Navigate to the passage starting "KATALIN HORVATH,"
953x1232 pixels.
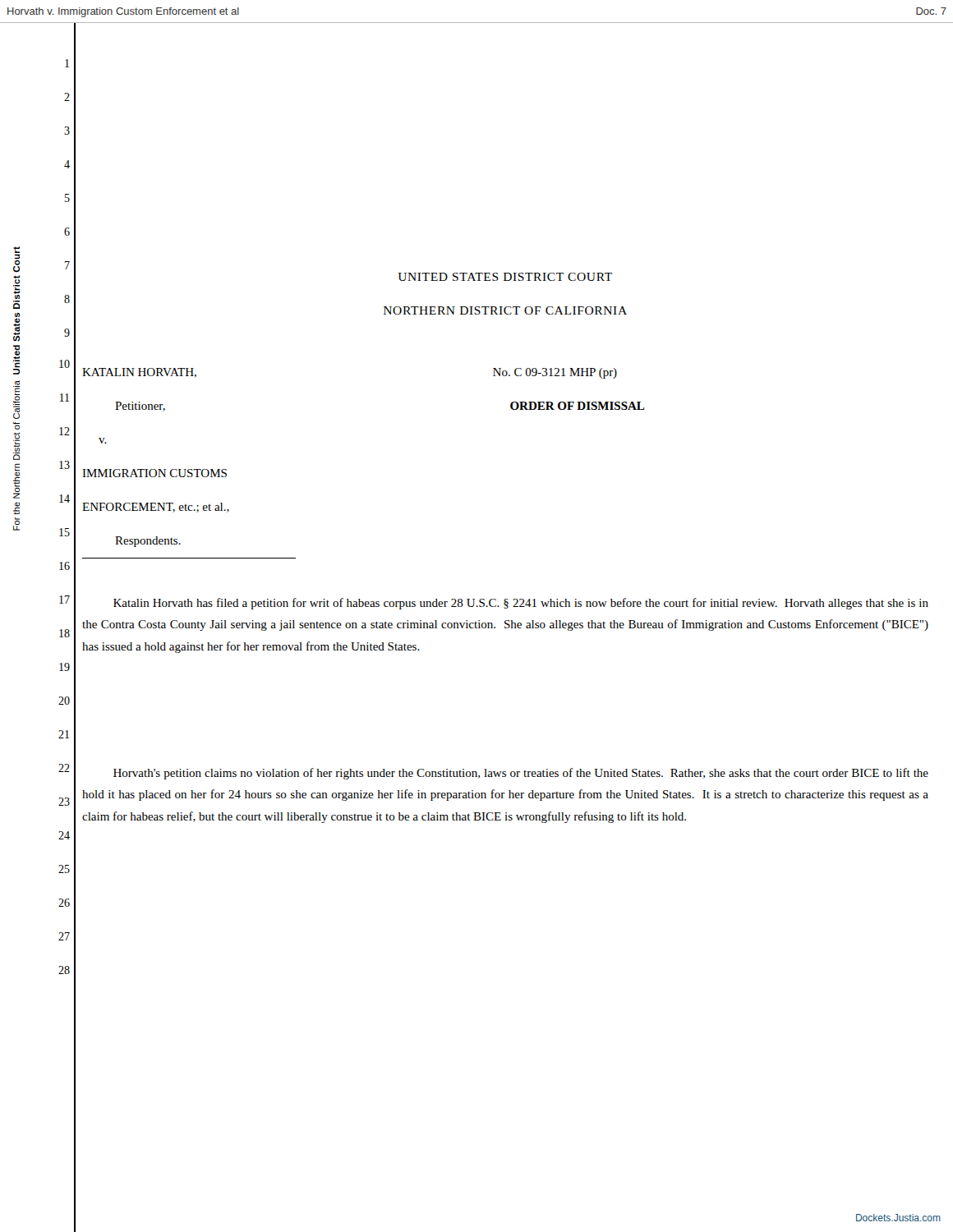(140, 372)
